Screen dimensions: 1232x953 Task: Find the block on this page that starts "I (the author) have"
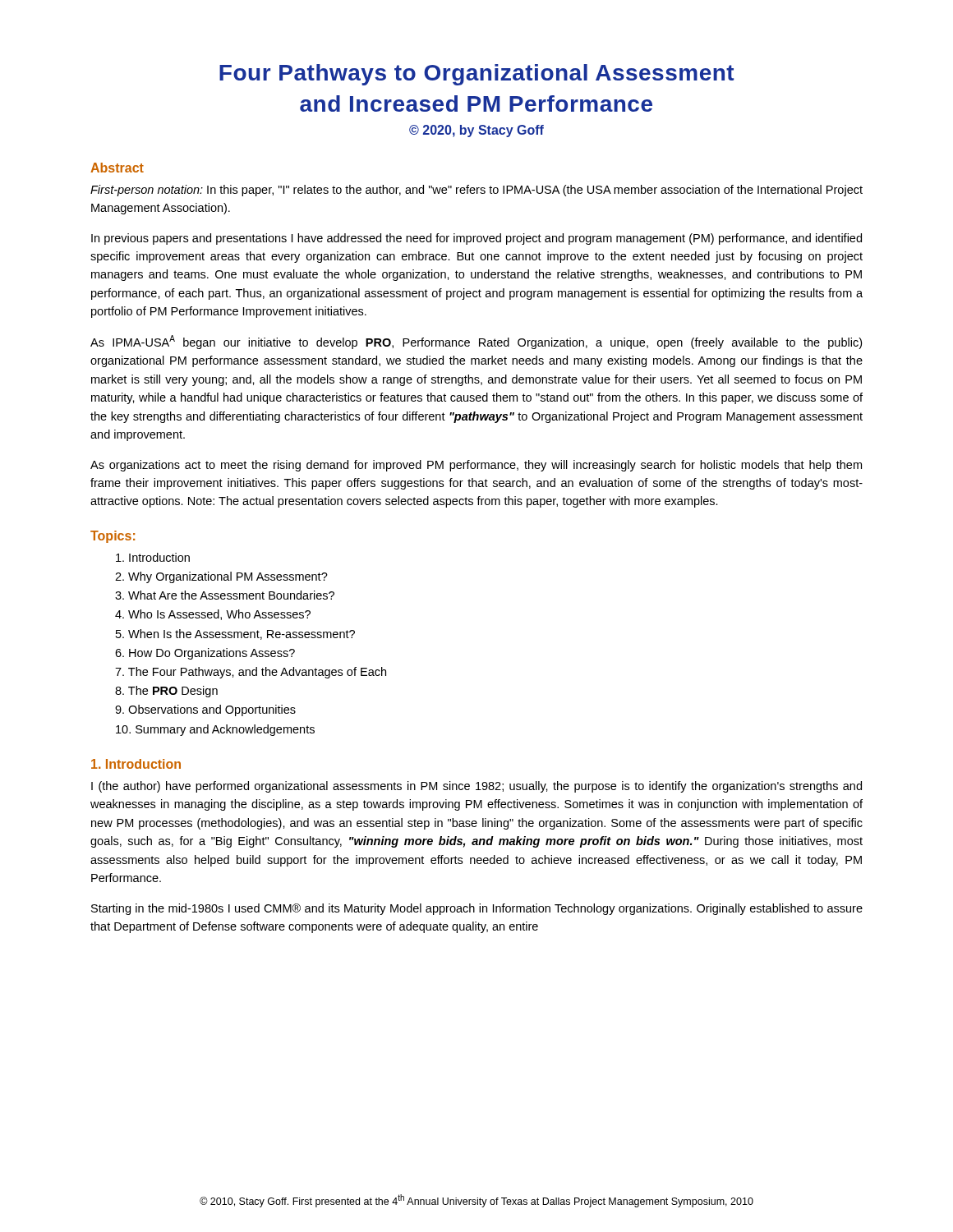click(x=476, y=832)
